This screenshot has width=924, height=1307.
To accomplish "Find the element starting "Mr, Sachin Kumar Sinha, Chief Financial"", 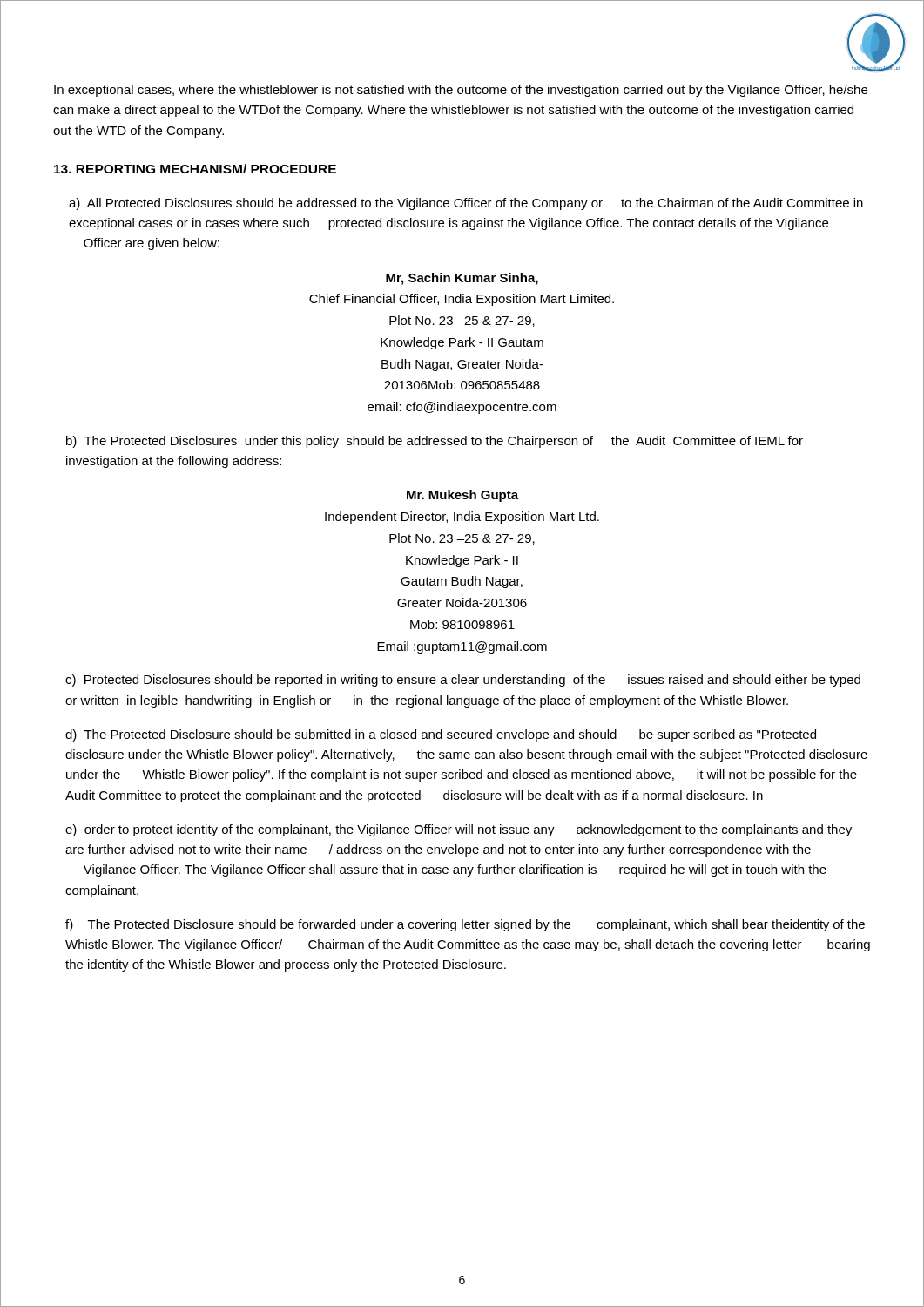I will click(x=462, y=342).
